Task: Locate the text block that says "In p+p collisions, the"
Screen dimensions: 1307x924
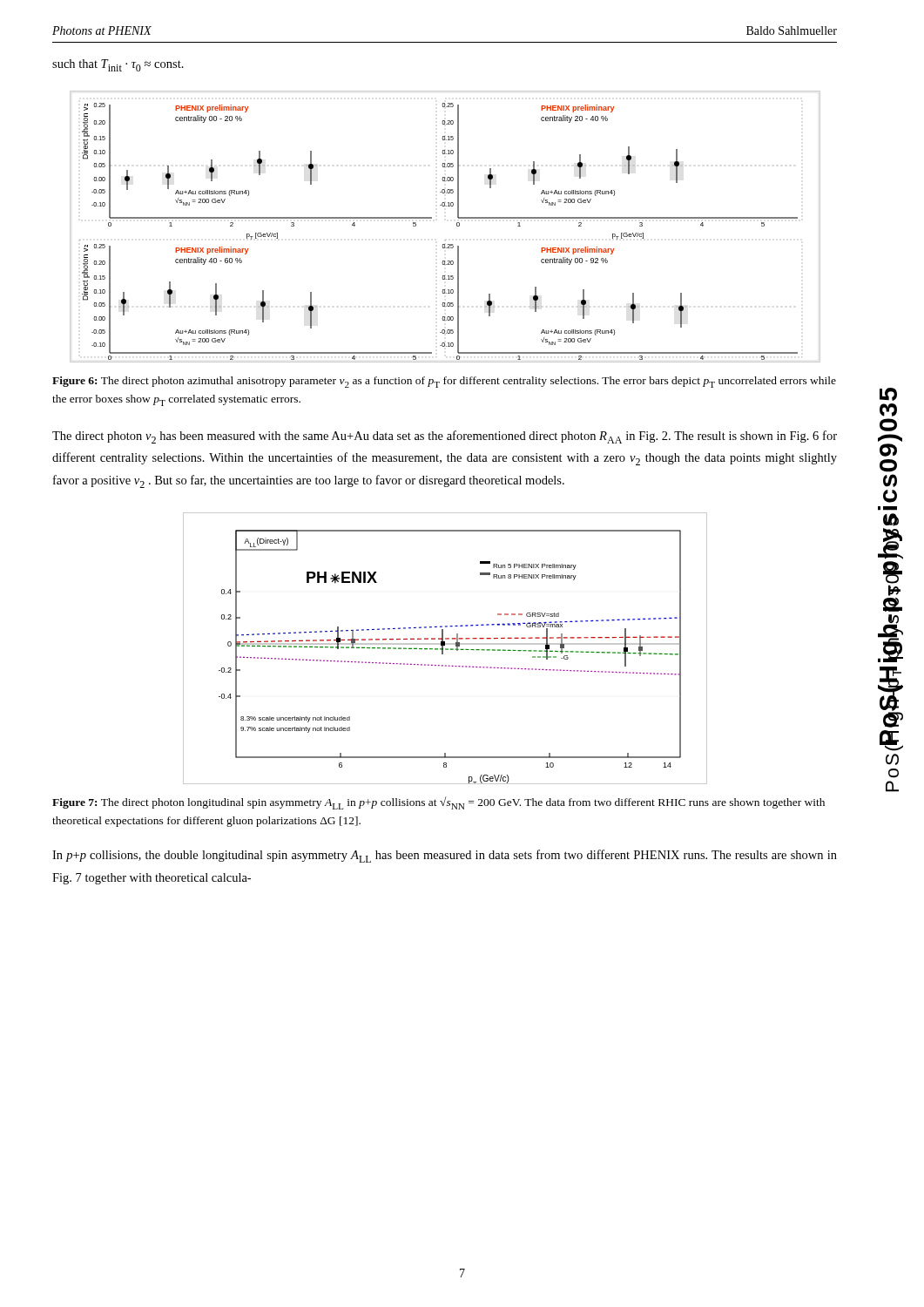Action: pos(445,866)
